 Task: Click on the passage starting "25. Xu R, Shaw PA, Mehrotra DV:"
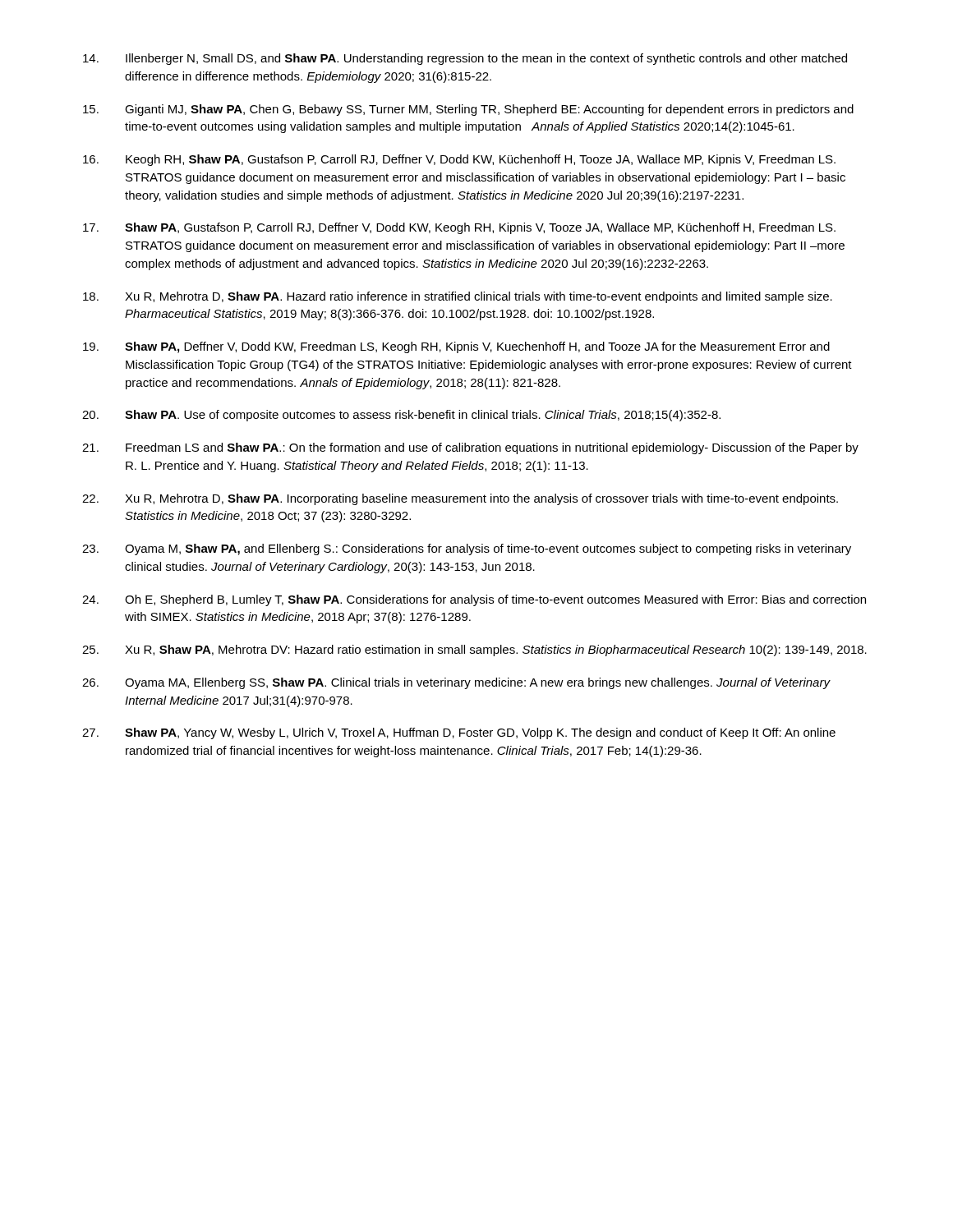tap(476, 650)
